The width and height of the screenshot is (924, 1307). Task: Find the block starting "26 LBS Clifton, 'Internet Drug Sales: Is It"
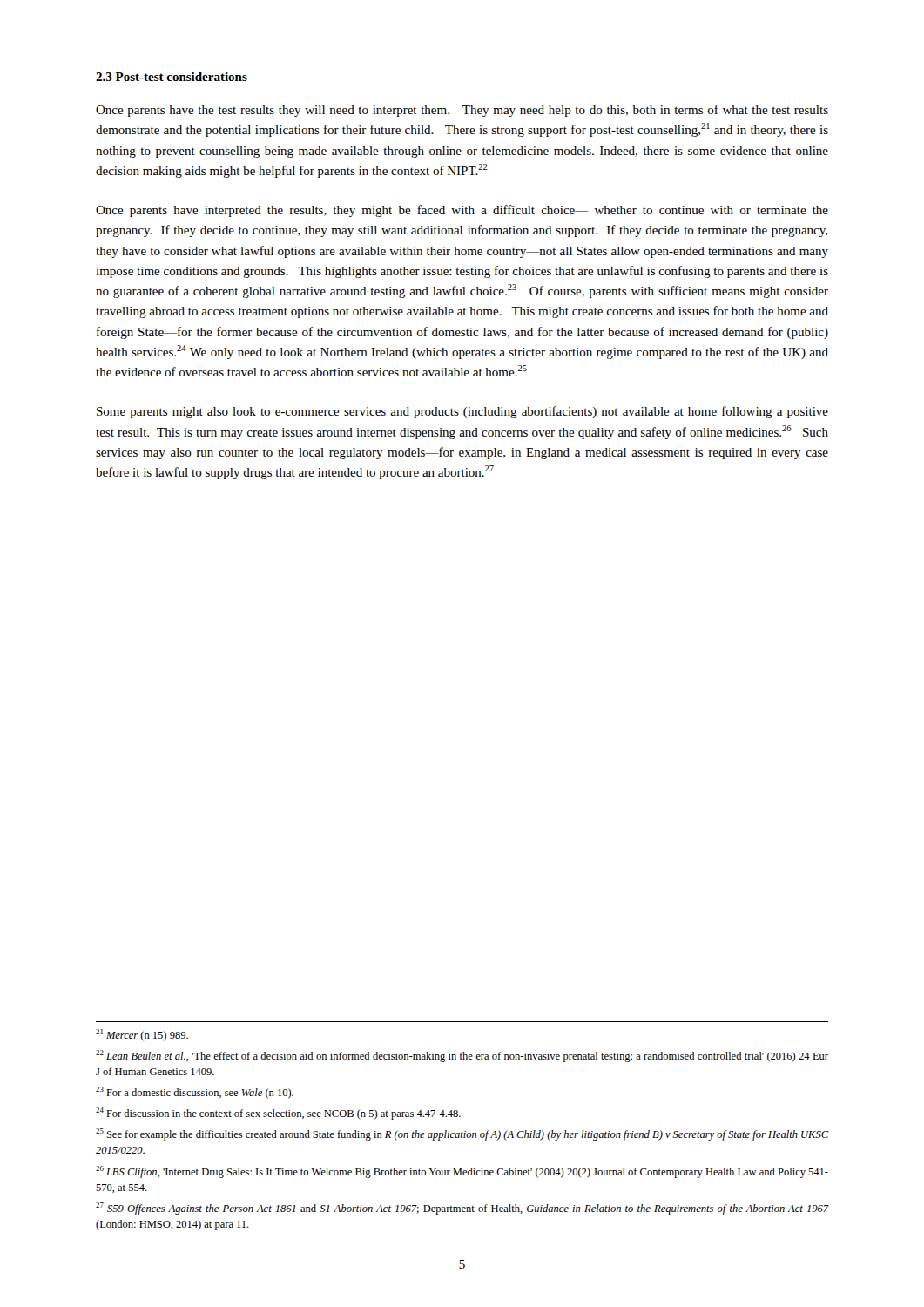coord(462,1179)
